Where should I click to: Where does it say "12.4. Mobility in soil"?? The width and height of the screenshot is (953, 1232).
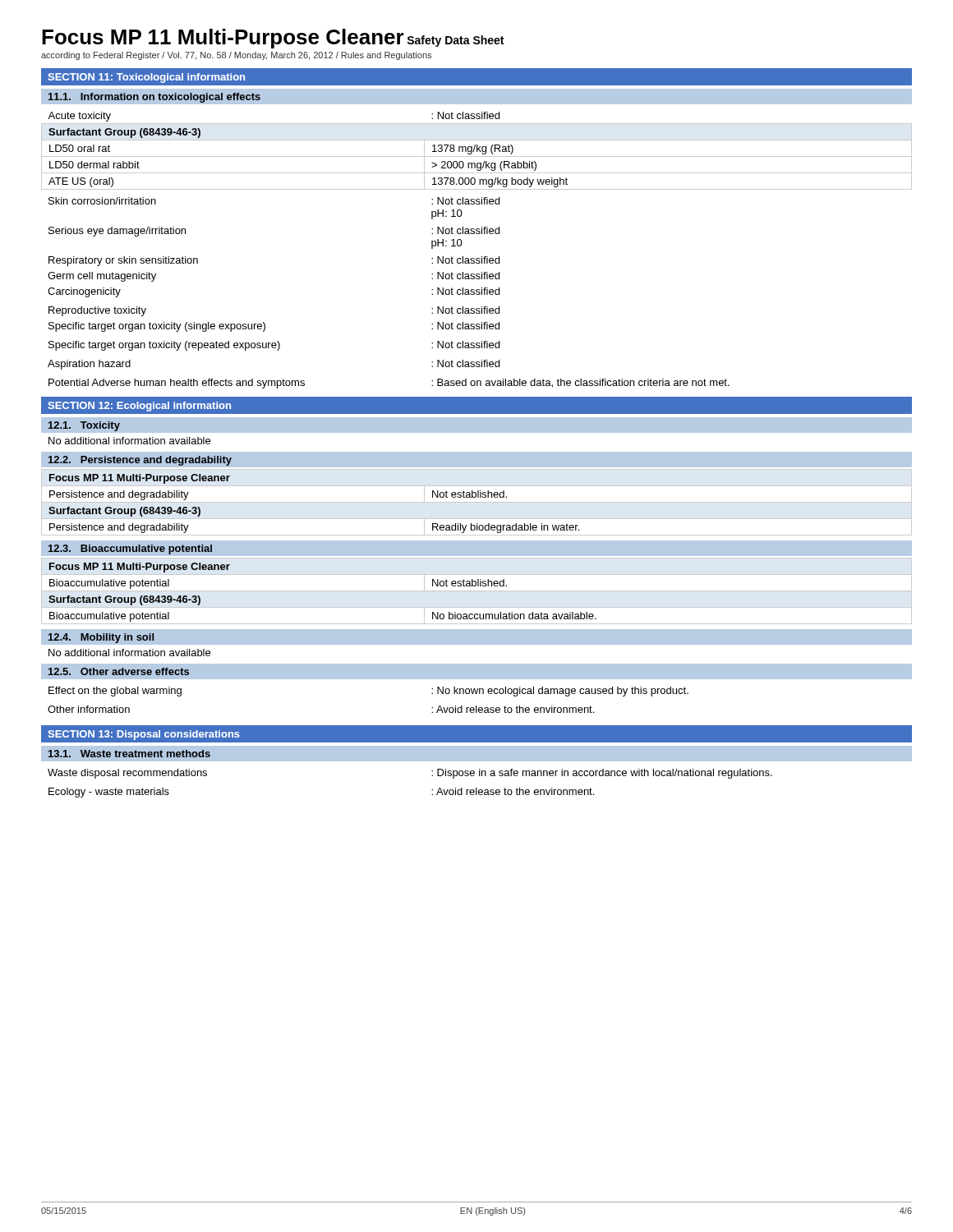(x=101, y=637)
